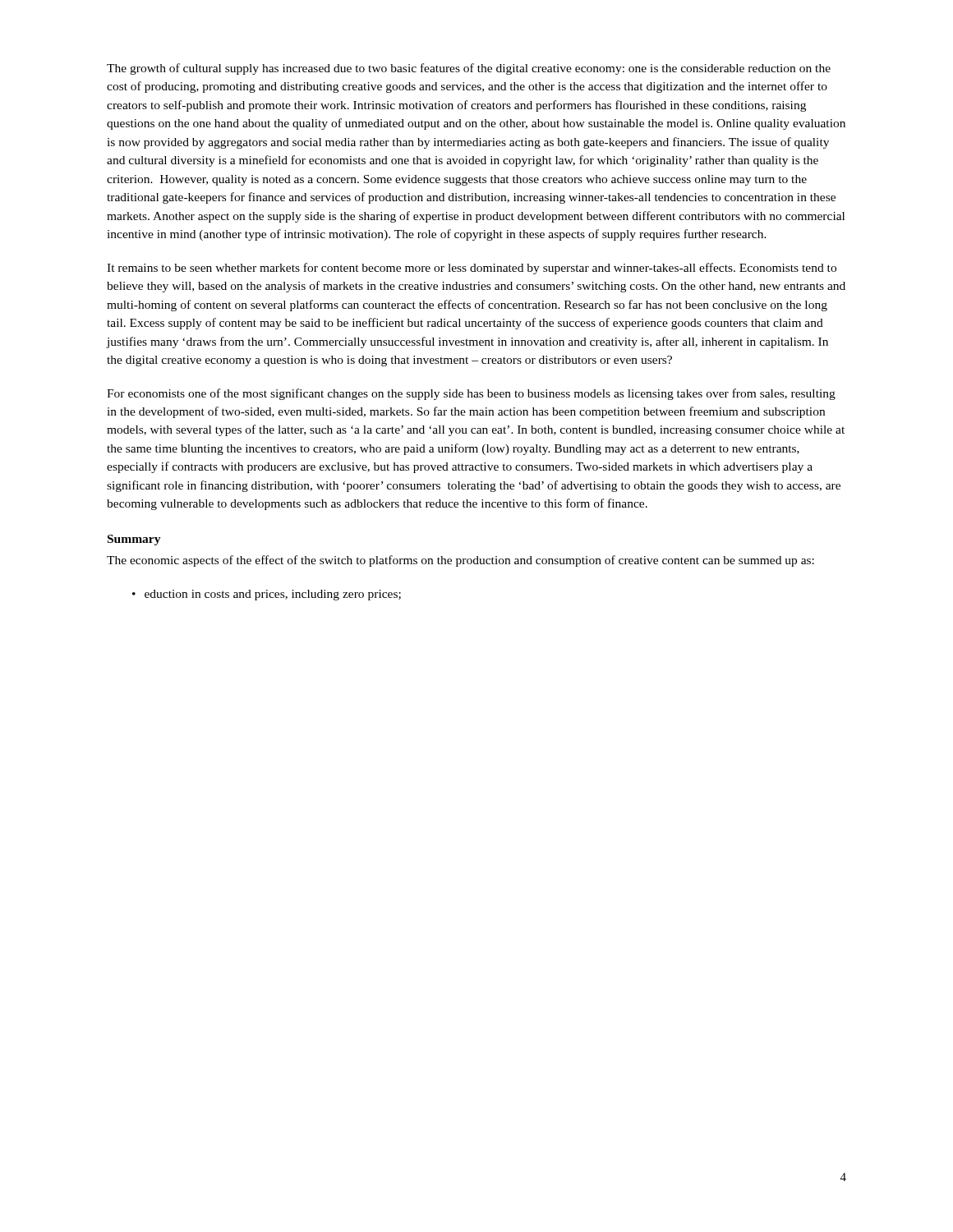Select the text block that says "For economists one of the most significant"
The height and width of the screenshot is (1232, 953).
click(x=476, y=448)
